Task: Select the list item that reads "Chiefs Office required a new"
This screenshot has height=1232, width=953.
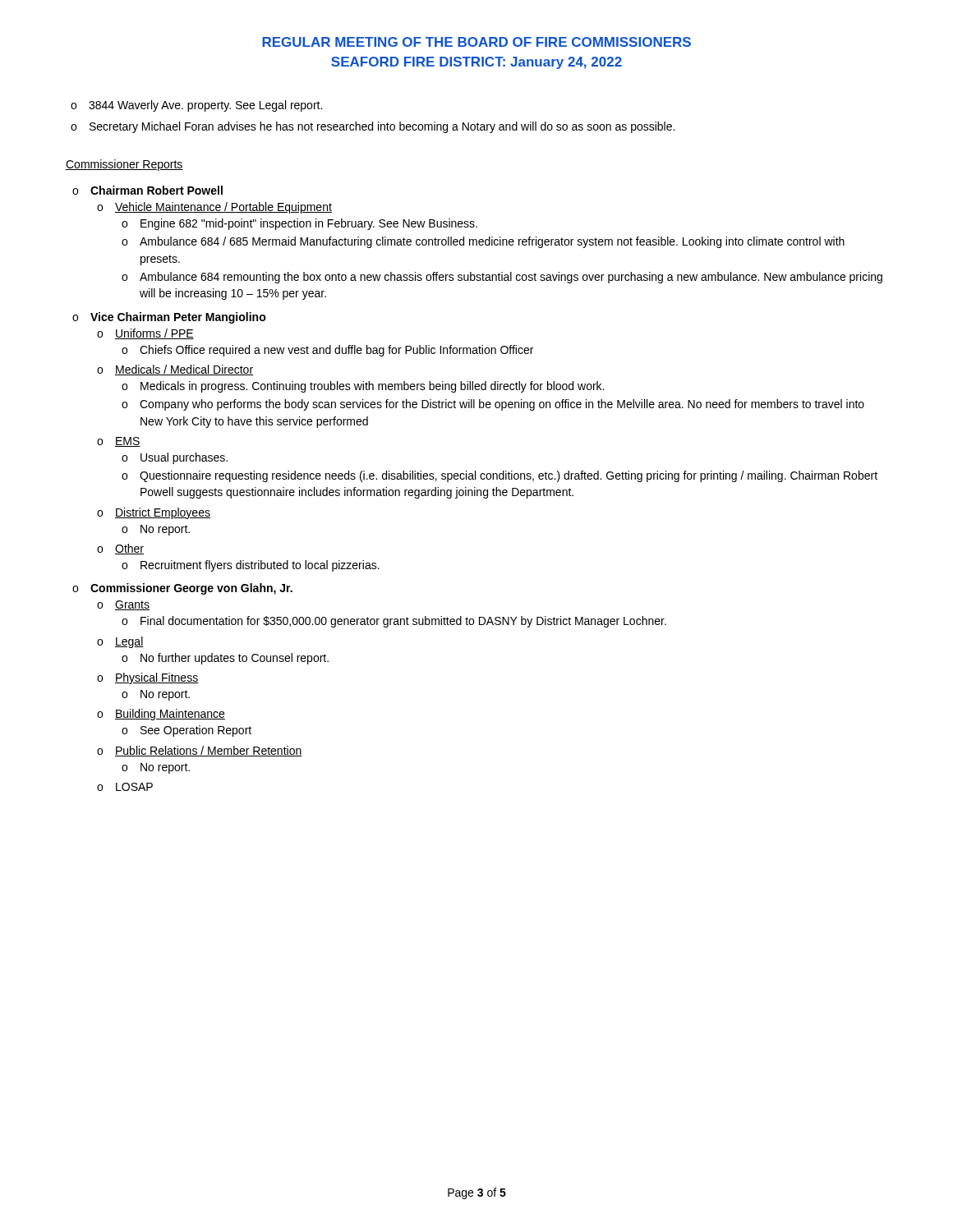Action: coord(337,350)
